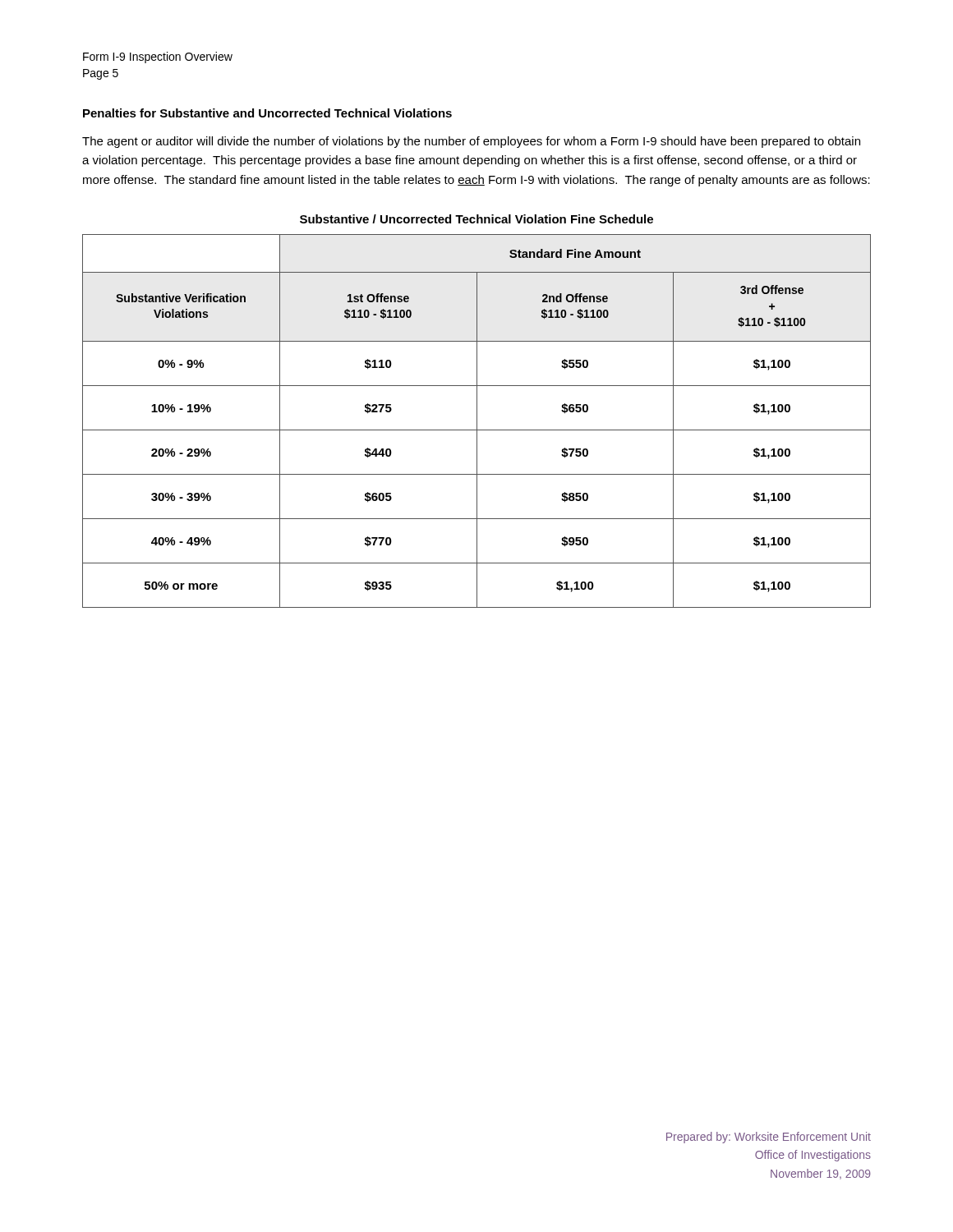Locate the element starting "Penalties for Substantive and Uncorrected Technical Violations"
Viewport: 953px width, 1232px height.
(267, 113)
